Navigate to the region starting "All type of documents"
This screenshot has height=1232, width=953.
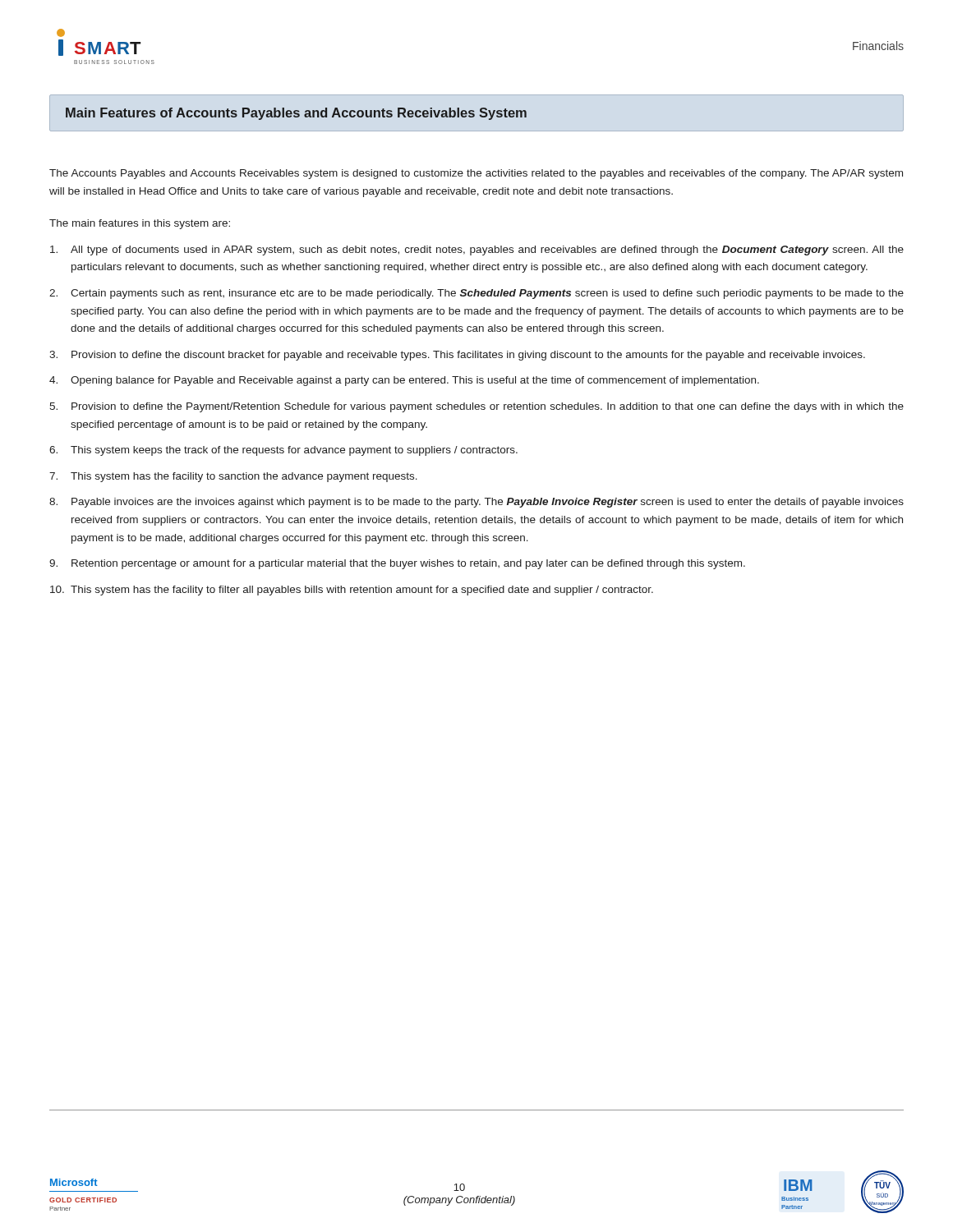click(476, 258)
